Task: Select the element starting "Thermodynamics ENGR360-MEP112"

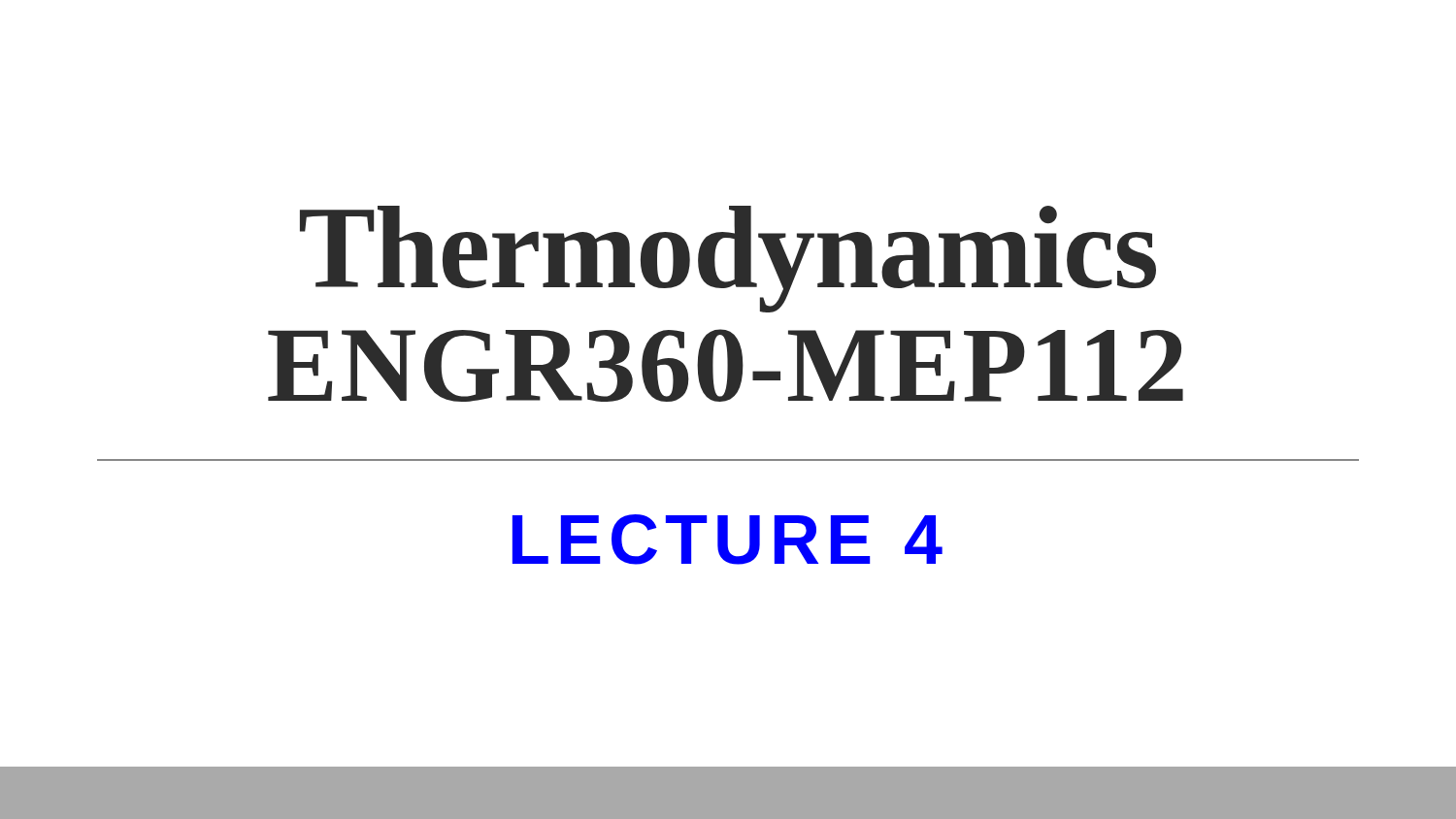Action: (728, 305)
